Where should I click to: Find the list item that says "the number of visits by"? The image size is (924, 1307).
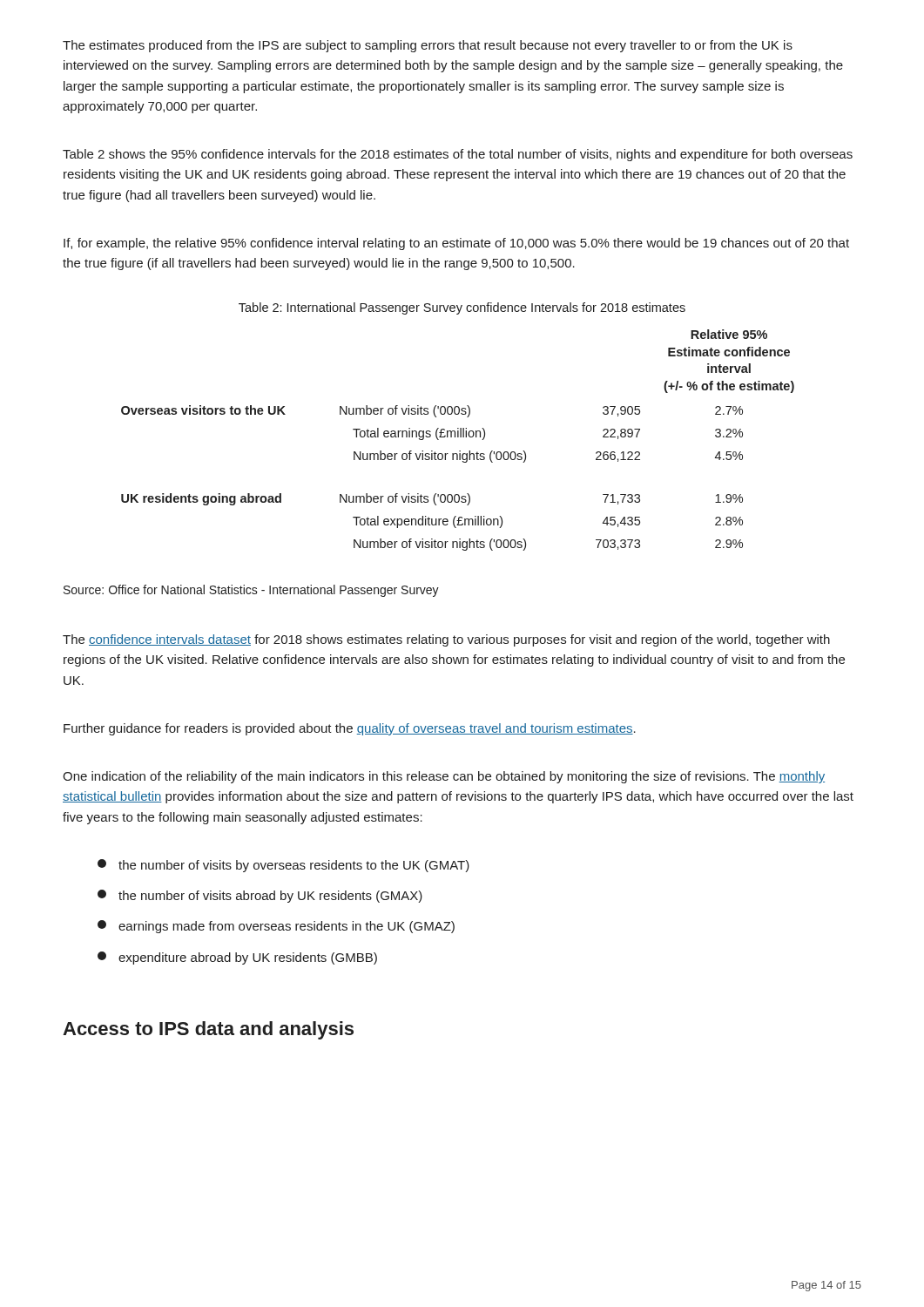[284, 865]
